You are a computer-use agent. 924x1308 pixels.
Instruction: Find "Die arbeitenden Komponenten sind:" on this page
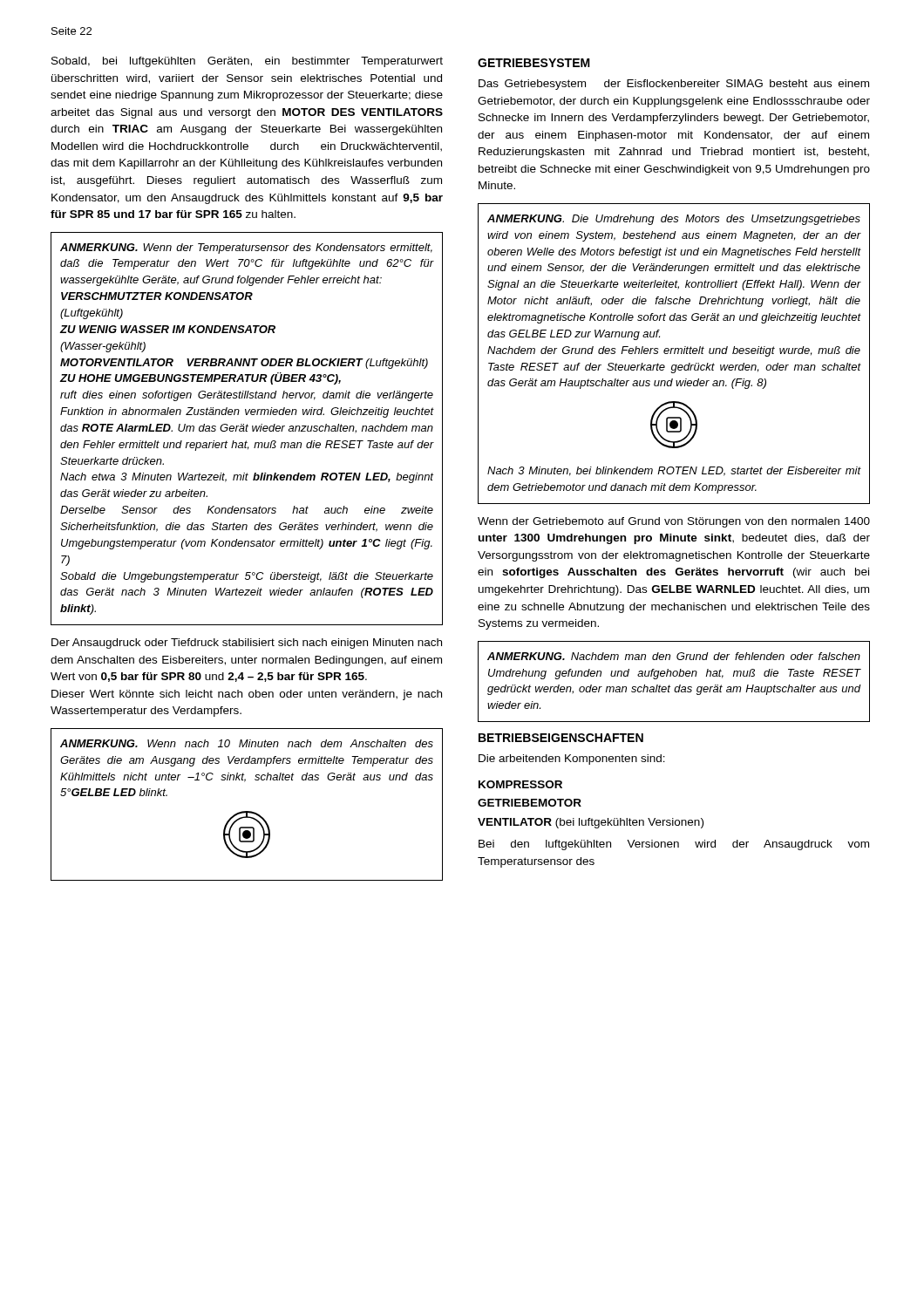pos(572,758)
